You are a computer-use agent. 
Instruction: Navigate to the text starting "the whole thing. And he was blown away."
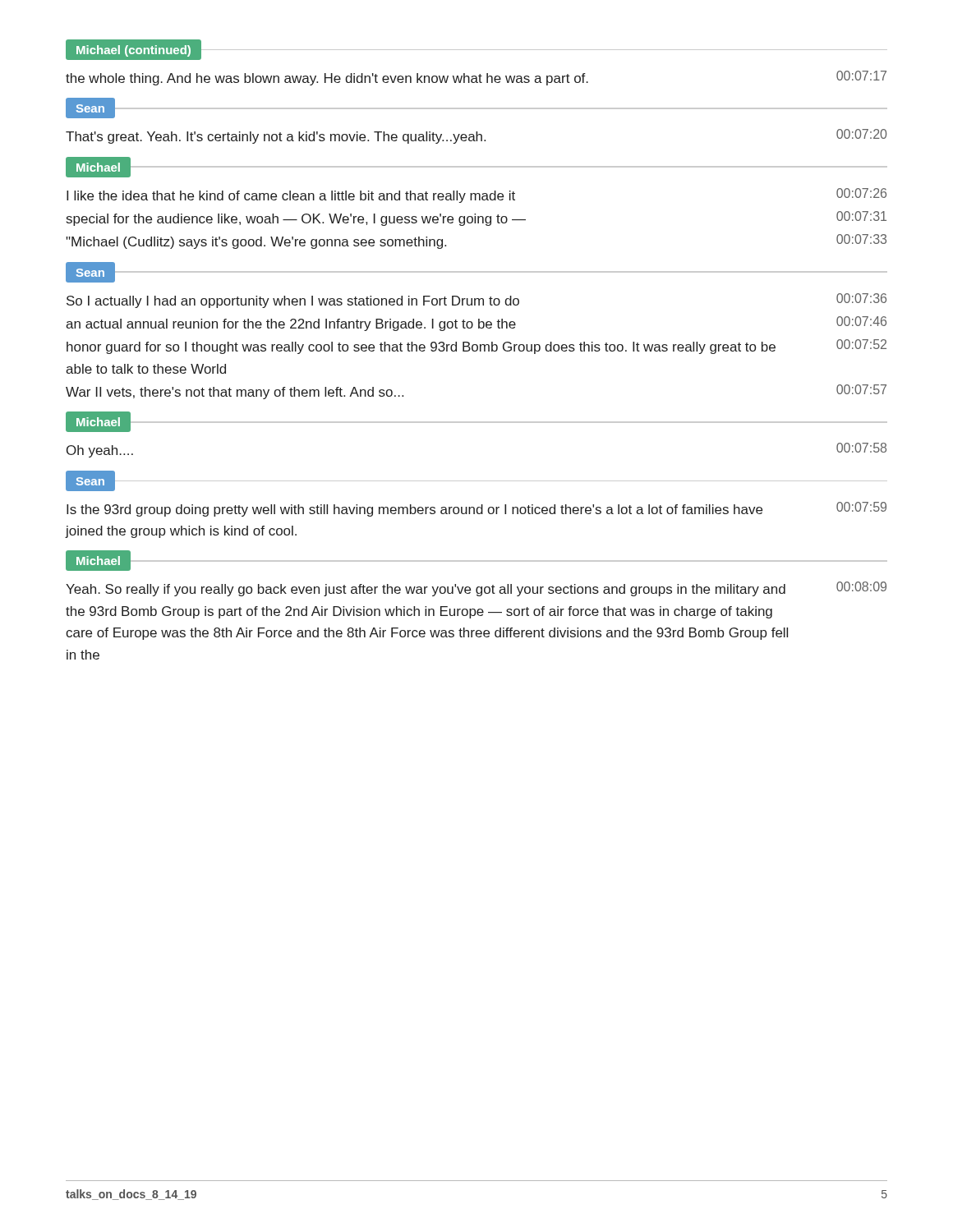pos(476,79)
